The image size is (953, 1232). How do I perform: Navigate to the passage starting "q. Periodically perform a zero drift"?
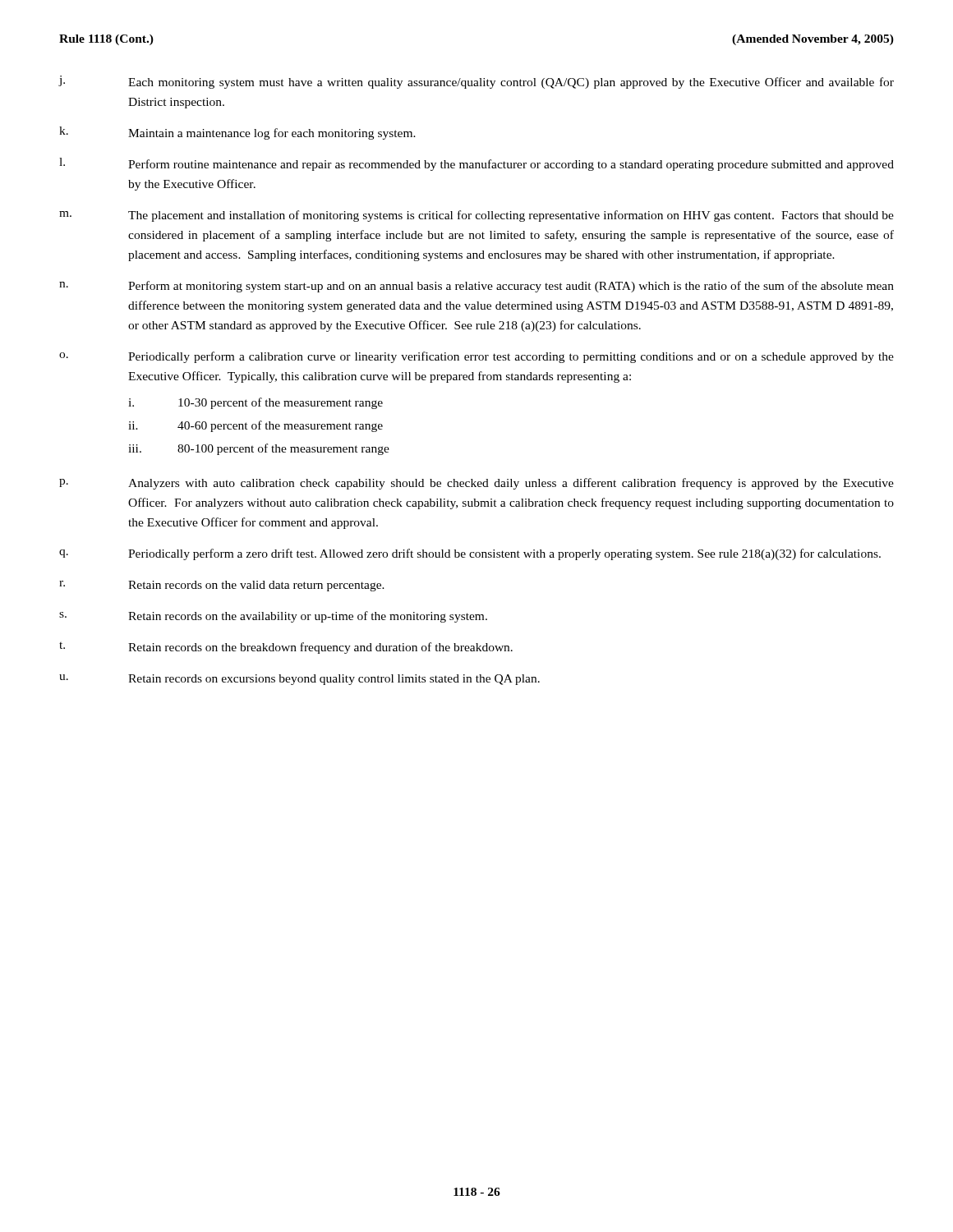(x=476, y=554)
